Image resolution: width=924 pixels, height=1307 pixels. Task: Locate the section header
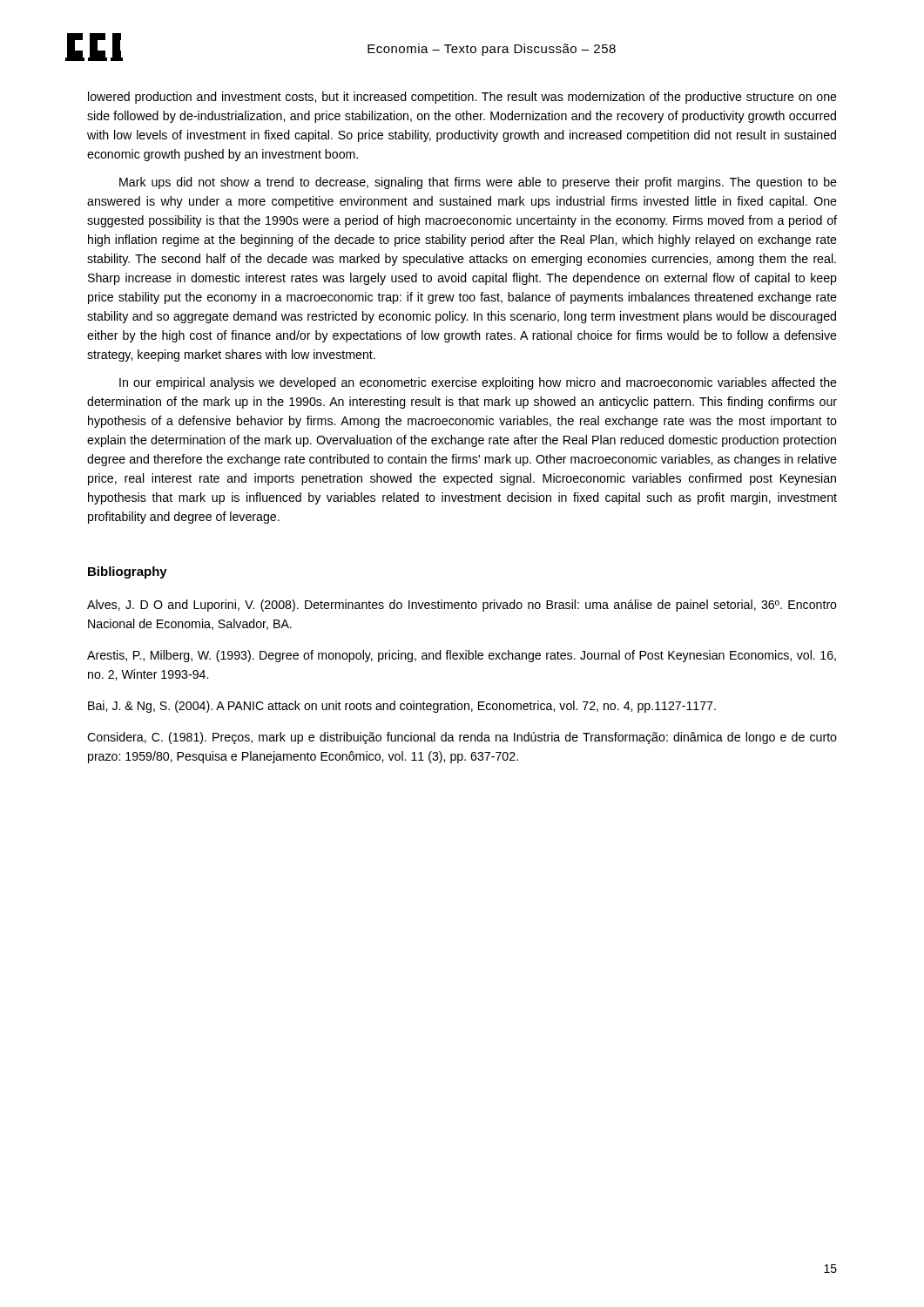point(127,571)
